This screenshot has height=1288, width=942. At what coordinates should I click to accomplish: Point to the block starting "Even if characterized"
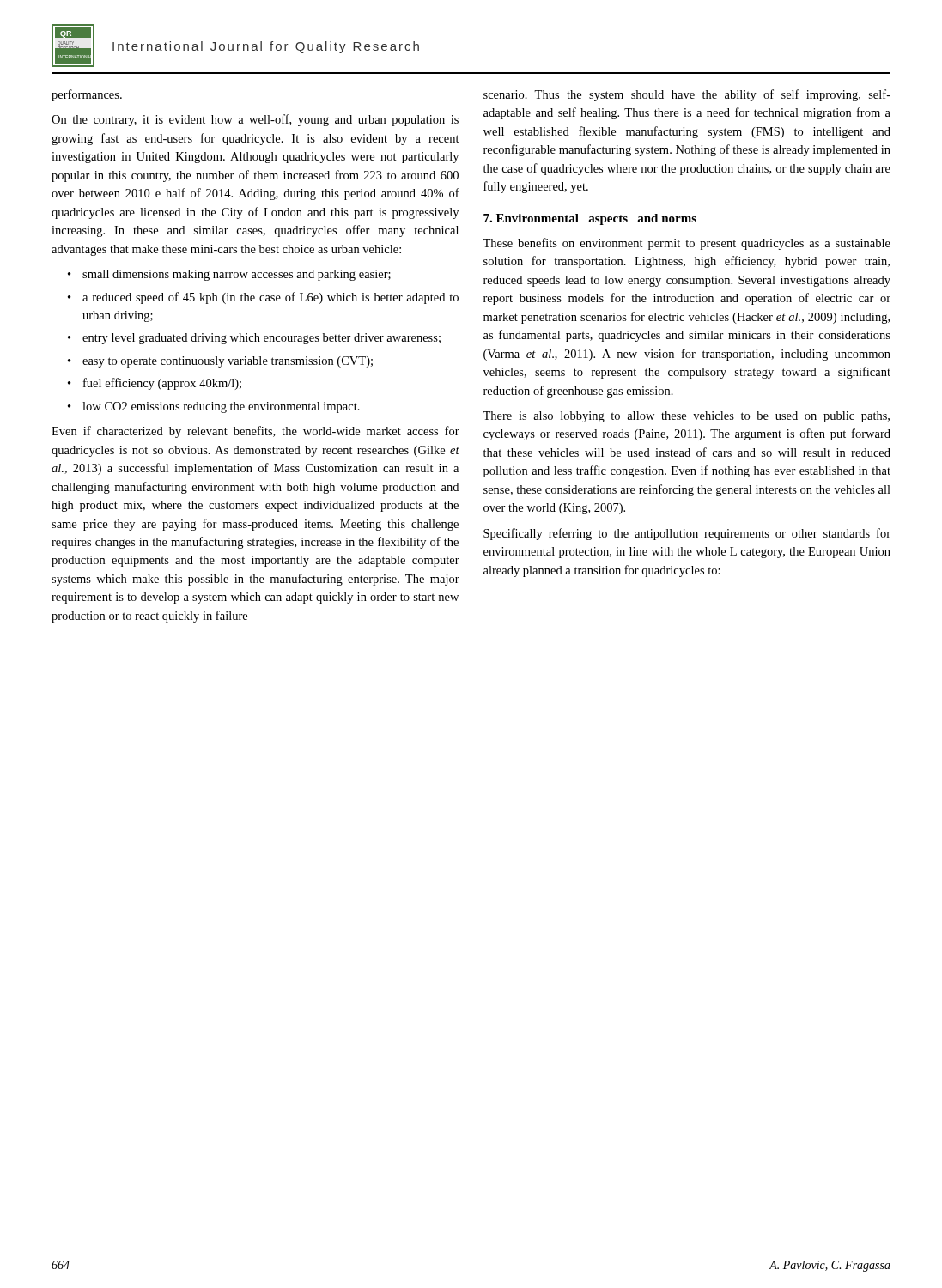255,524
